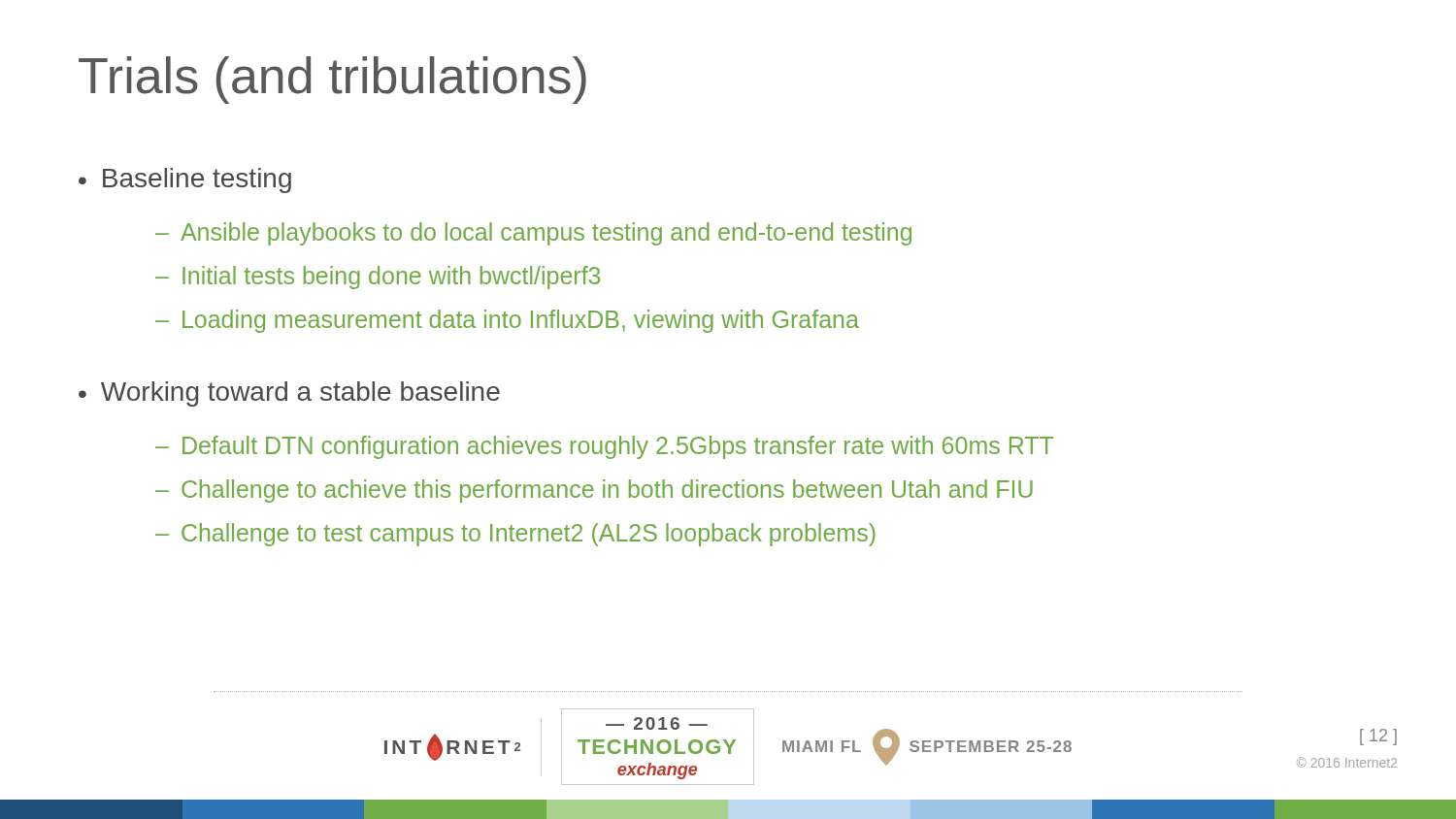The width and height of the screenshot is (1456, 819).
Task: Click the passage that begins "– Loading measurement data into InfluxDB, viewing"
Action: tap(507, 320)
